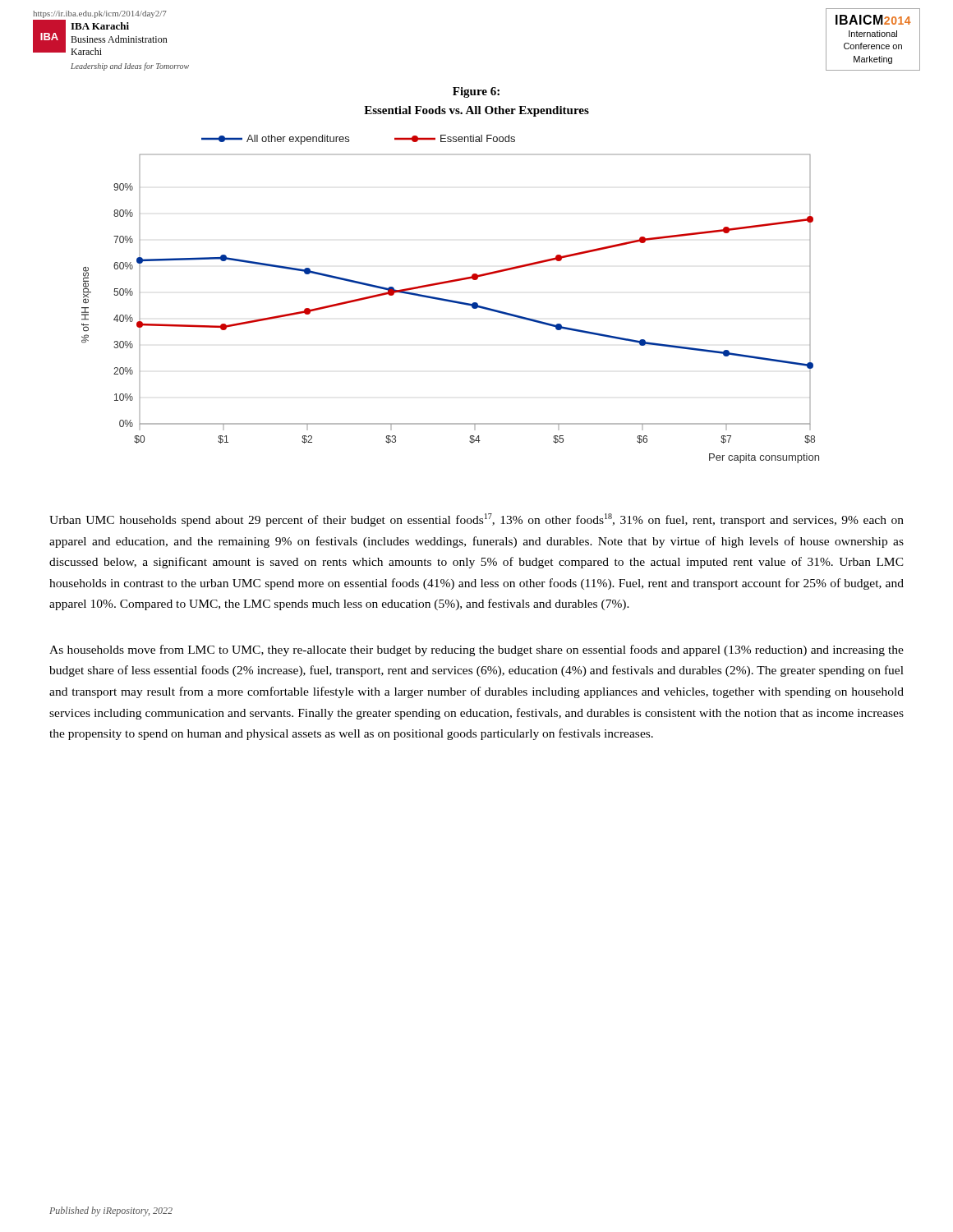This screenshot has width=953, height=1232.
Task: Locate the line chart
Action: (x=476, y=298)
